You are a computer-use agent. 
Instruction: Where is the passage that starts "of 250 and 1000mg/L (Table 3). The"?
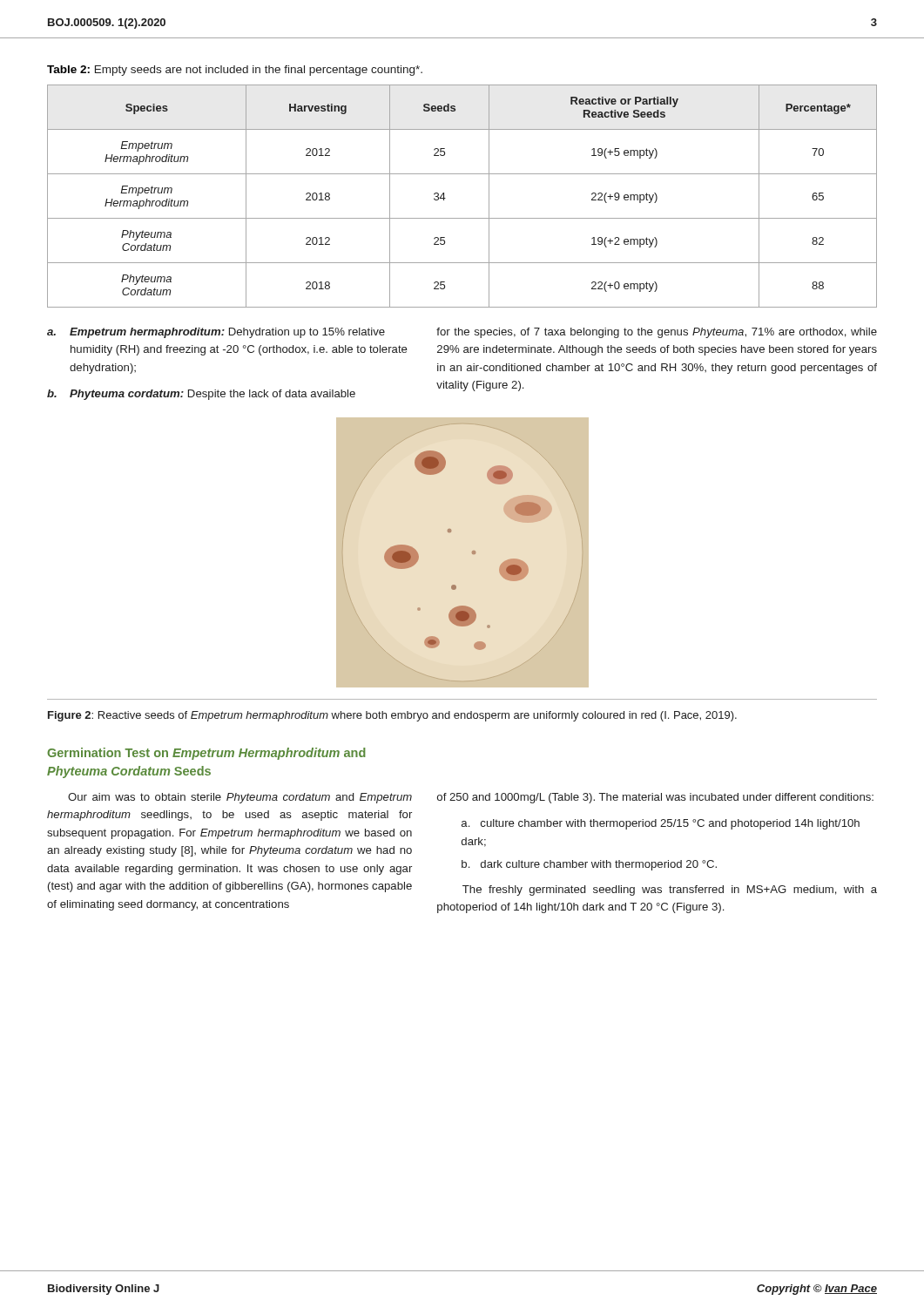point(655,797)
